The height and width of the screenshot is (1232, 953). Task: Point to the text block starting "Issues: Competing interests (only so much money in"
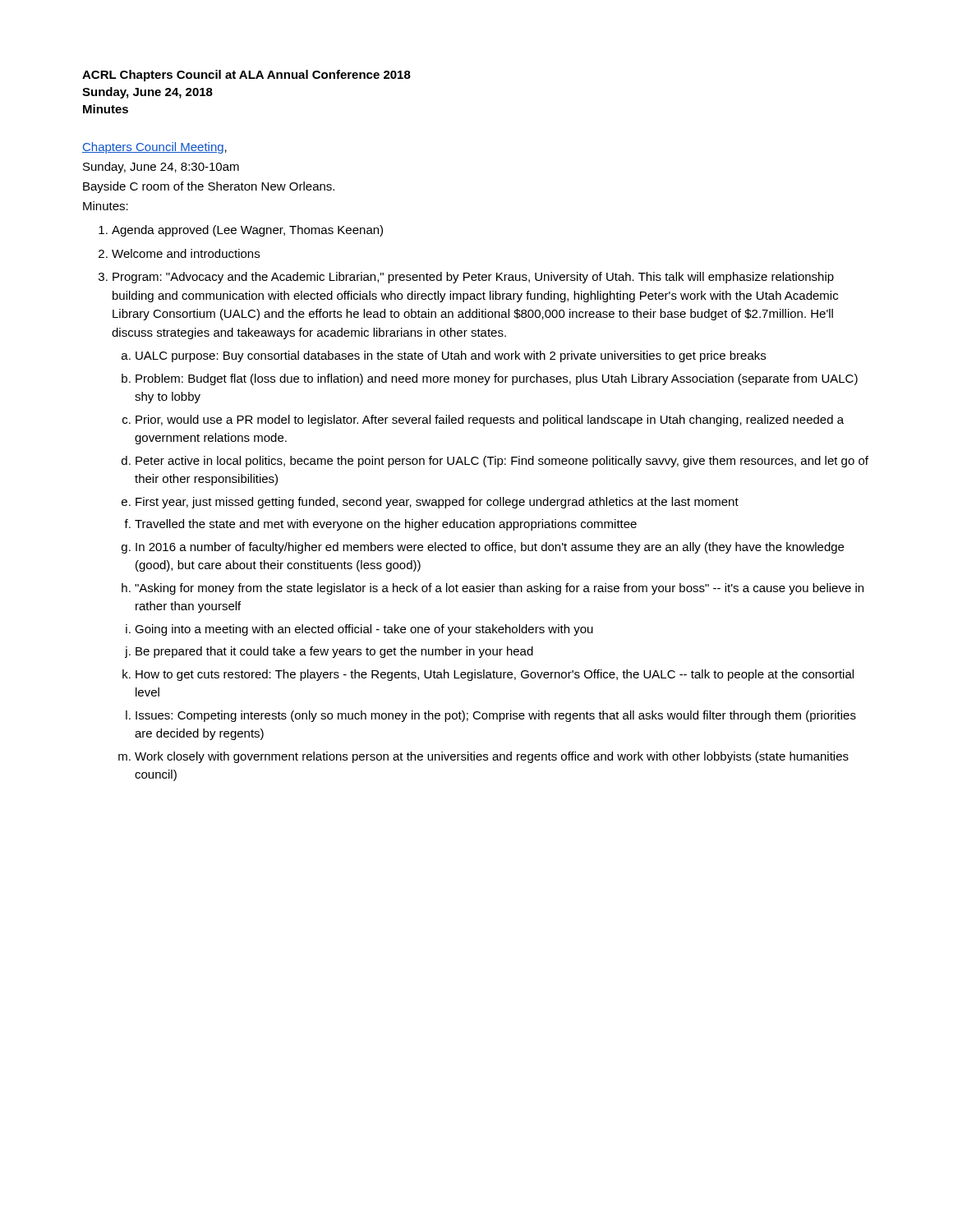click(495, 724)
